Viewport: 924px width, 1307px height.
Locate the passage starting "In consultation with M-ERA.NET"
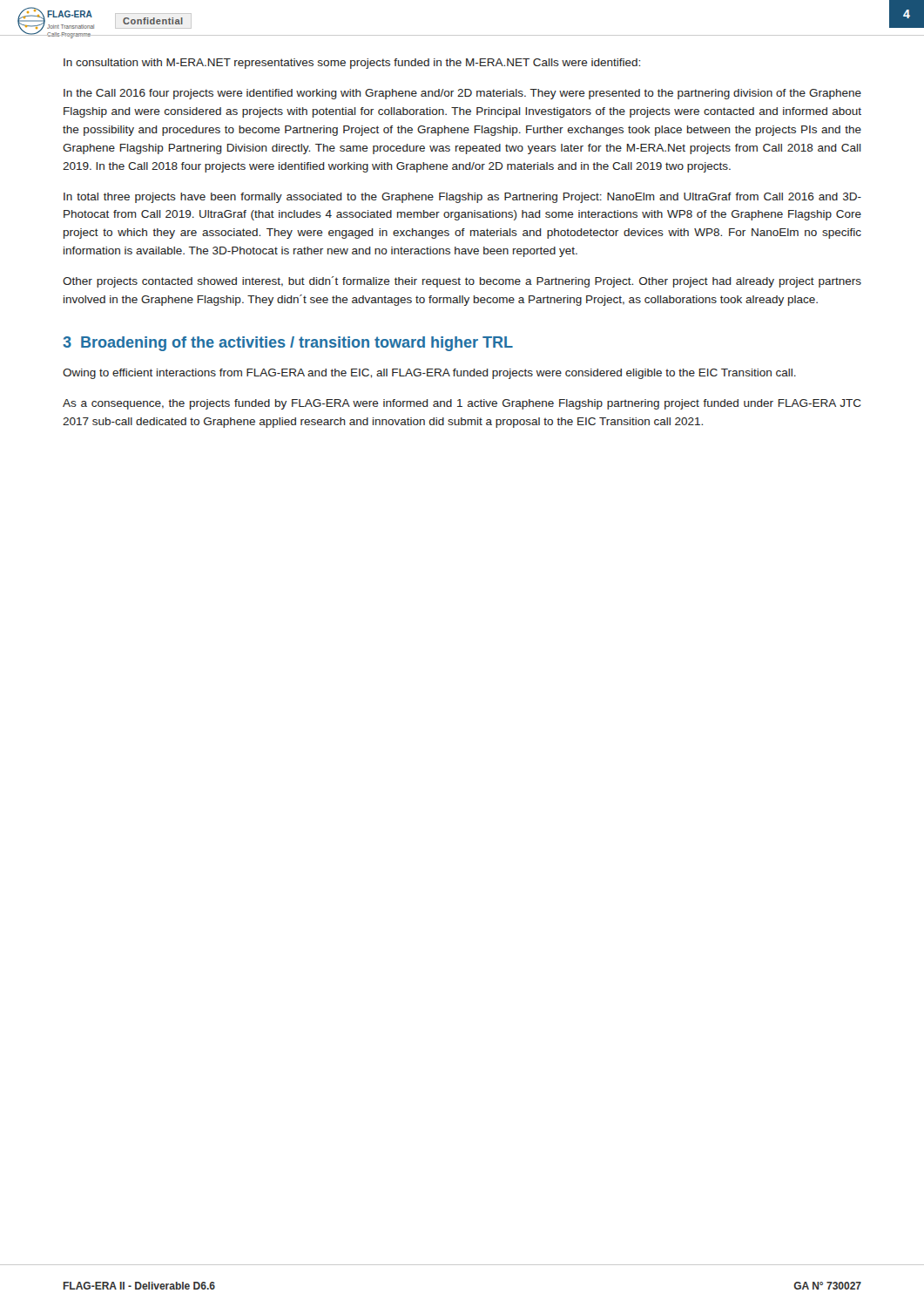pyautogui.click(x=352, y=62)
